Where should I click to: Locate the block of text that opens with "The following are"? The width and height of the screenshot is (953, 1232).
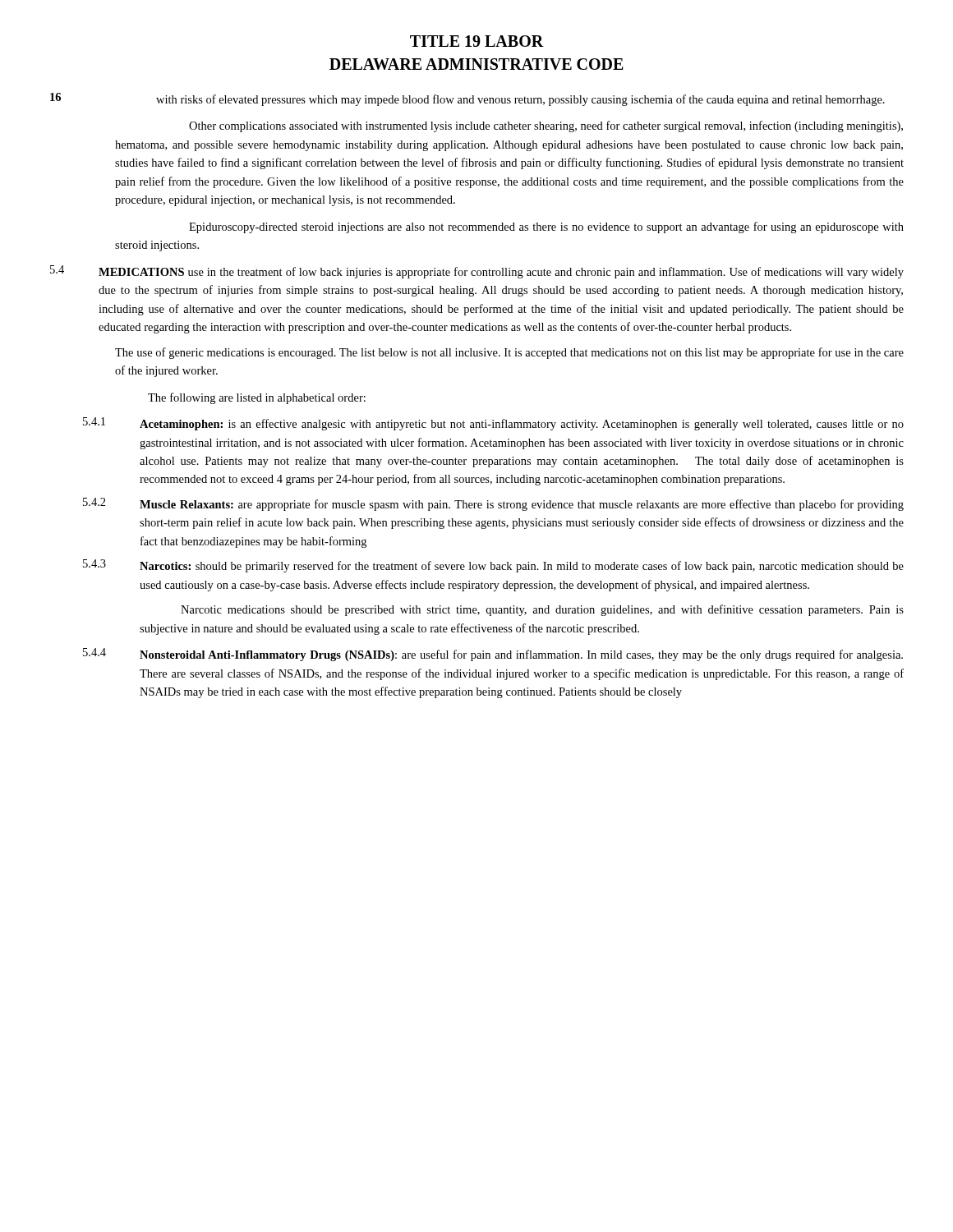[x=257, y=397]
